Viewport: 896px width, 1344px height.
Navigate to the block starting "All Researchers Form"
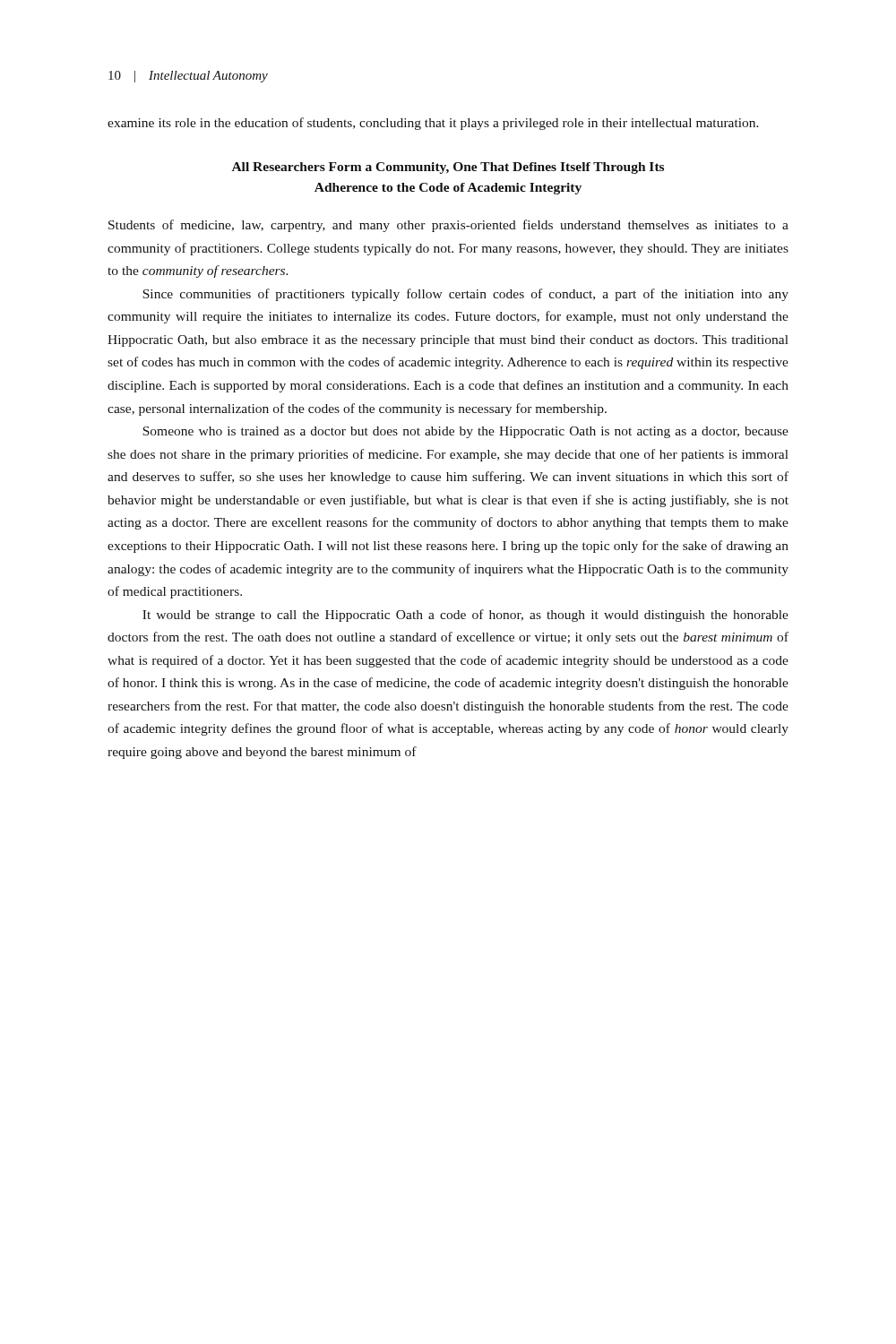tap(448, 176)
